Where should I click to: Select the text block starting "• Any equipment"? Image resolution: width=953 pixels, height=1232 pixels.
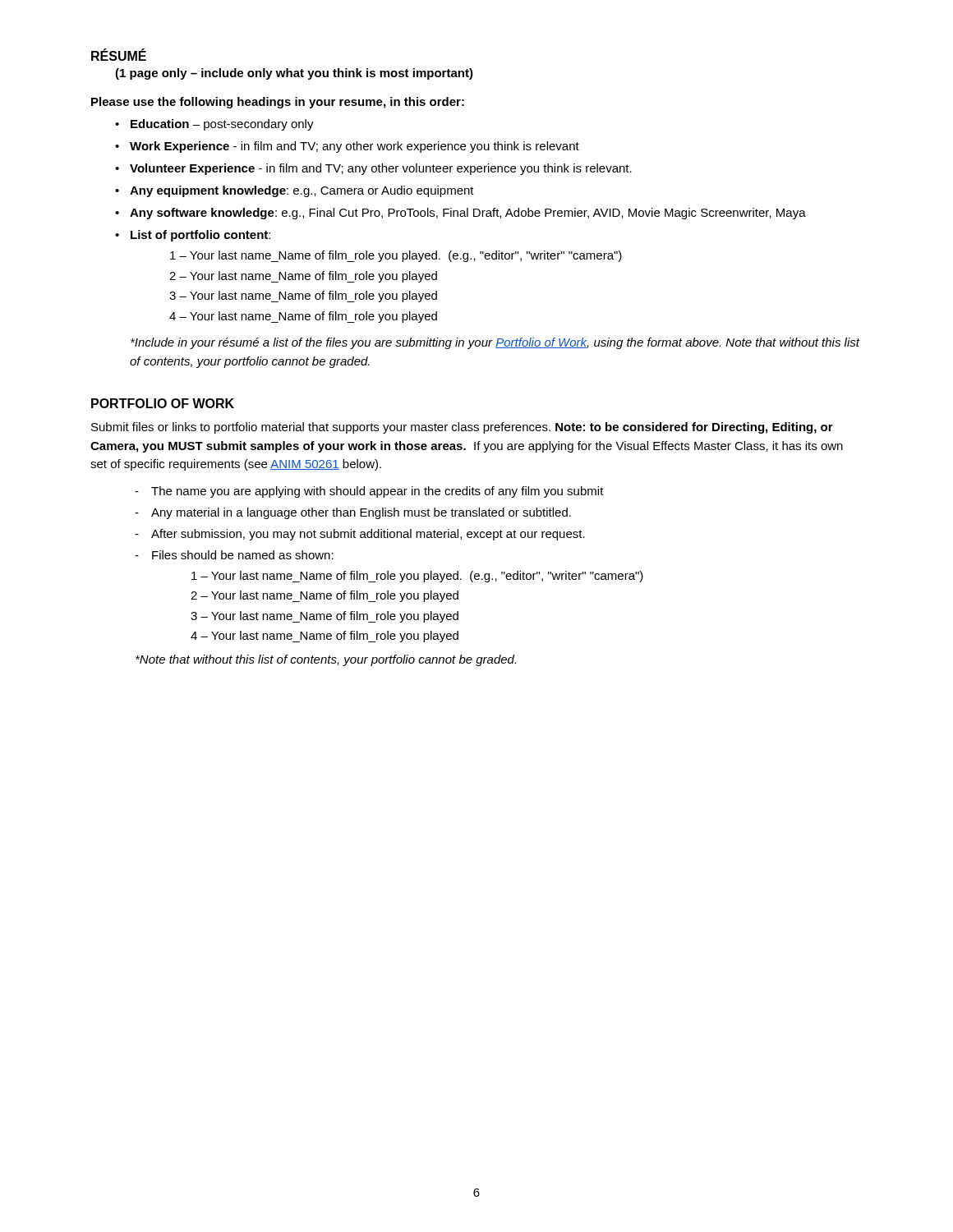(295, 191)
